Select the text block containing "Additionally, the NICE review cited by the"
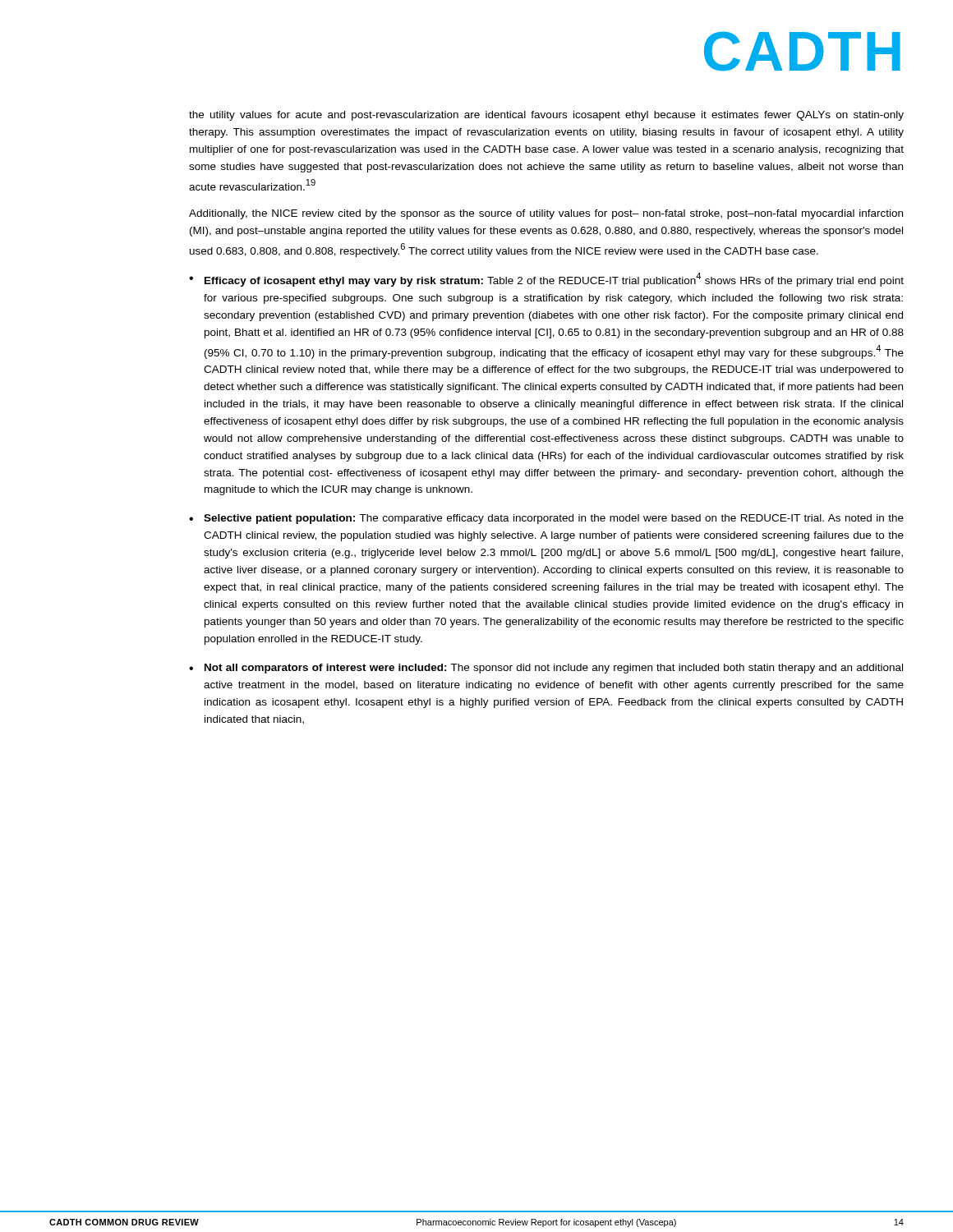The width and height of the screenshot is (953, 1232). (546, 232)
